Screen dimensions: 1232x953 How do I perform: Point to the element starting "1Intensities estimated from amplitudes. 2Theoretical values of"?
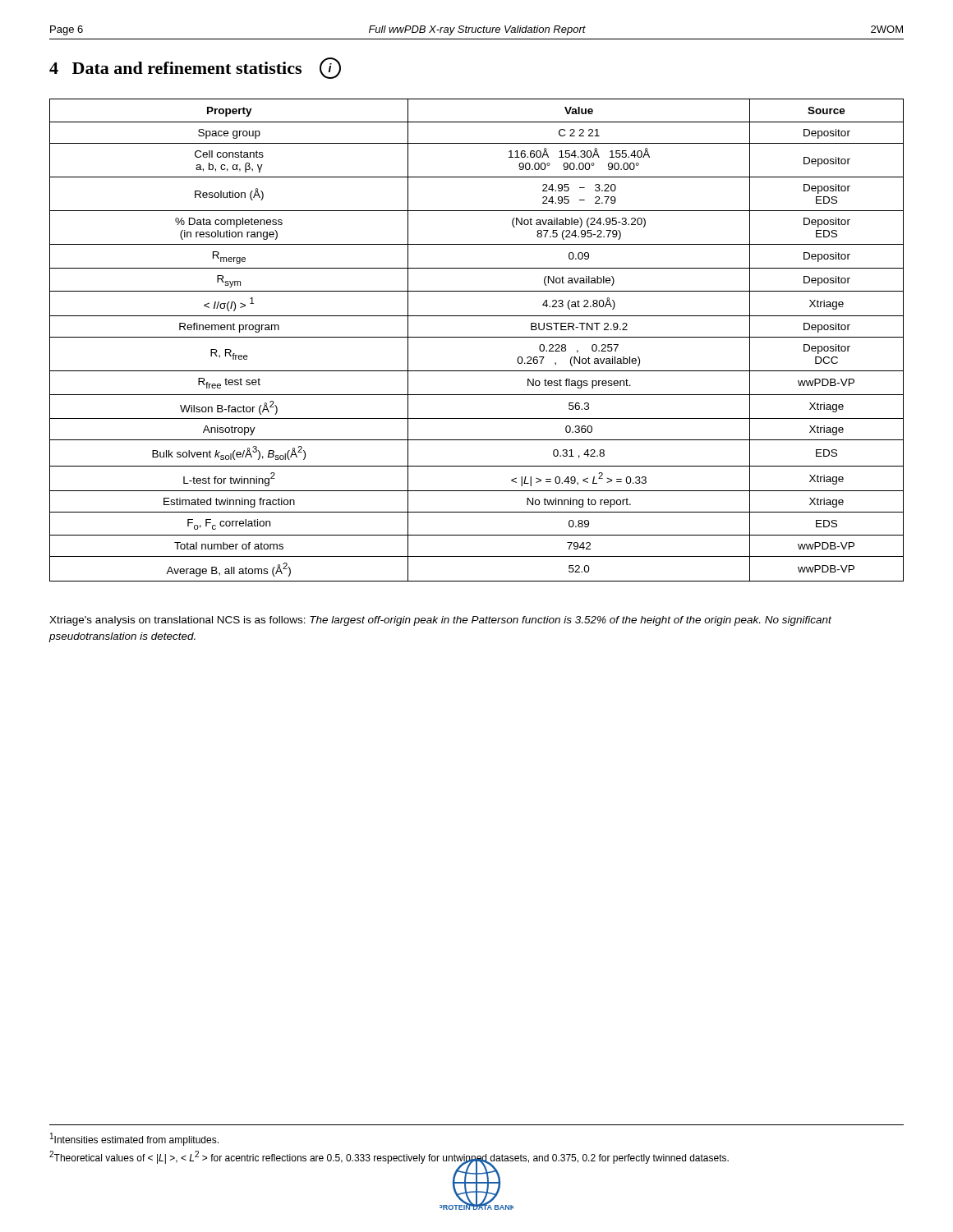tap(476, 1148)
